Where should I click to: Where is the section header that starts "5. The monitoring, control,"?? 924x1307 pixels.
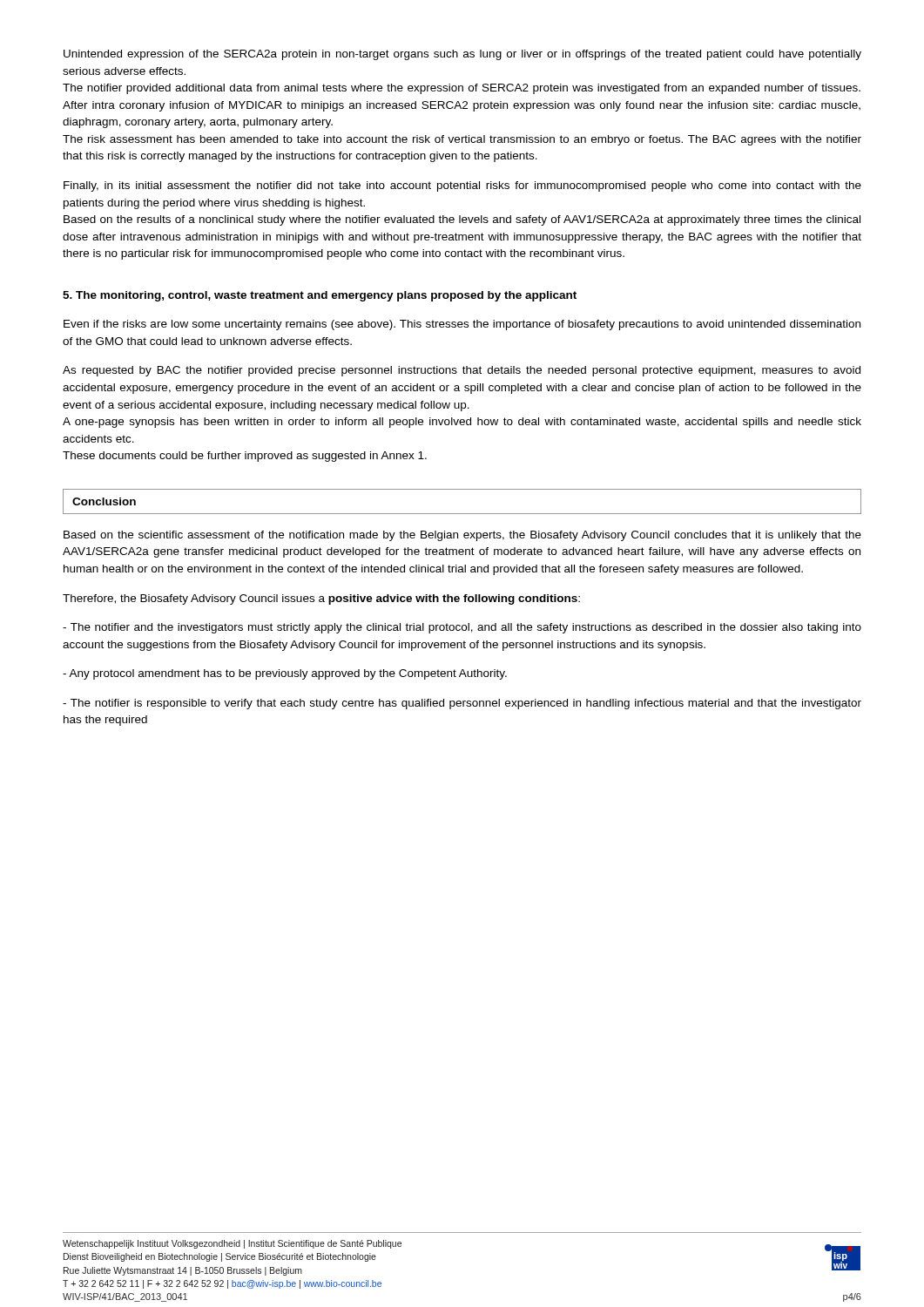(x=320, y=295)
